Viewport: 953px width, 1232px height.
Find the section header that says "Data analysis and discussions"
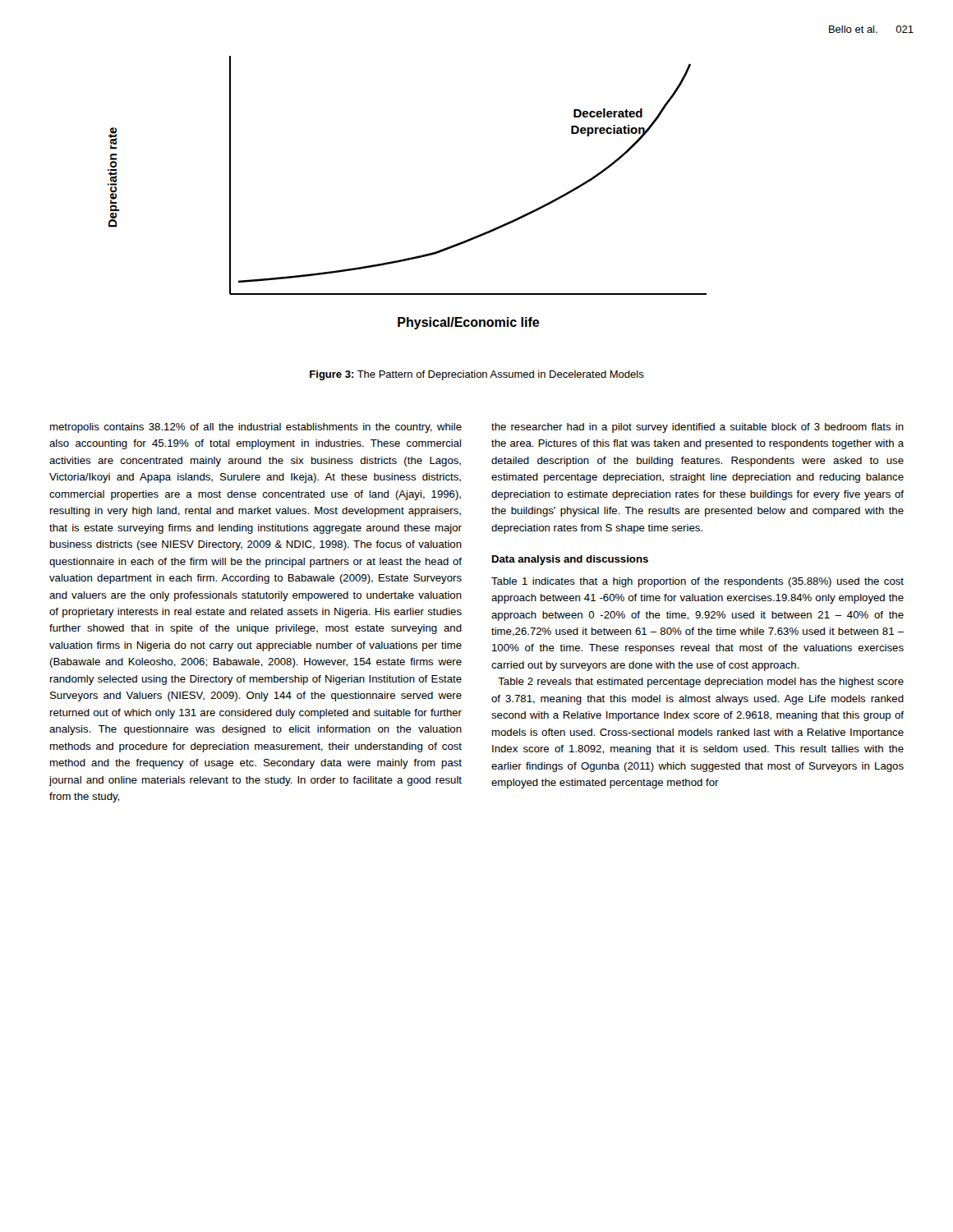pos(570,560)
